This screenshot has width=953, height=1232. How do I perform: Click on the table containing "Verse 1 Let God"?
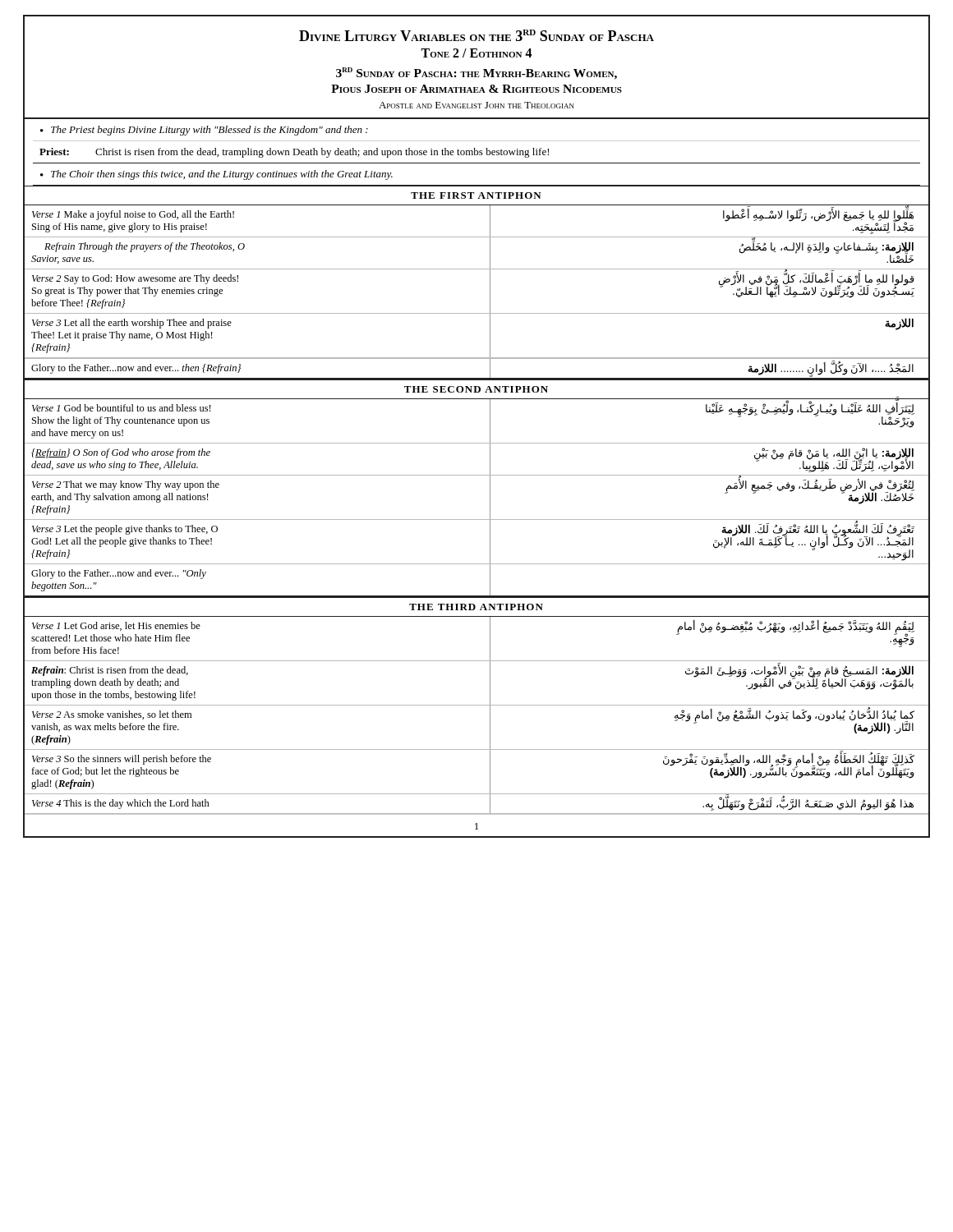[476, 716]
